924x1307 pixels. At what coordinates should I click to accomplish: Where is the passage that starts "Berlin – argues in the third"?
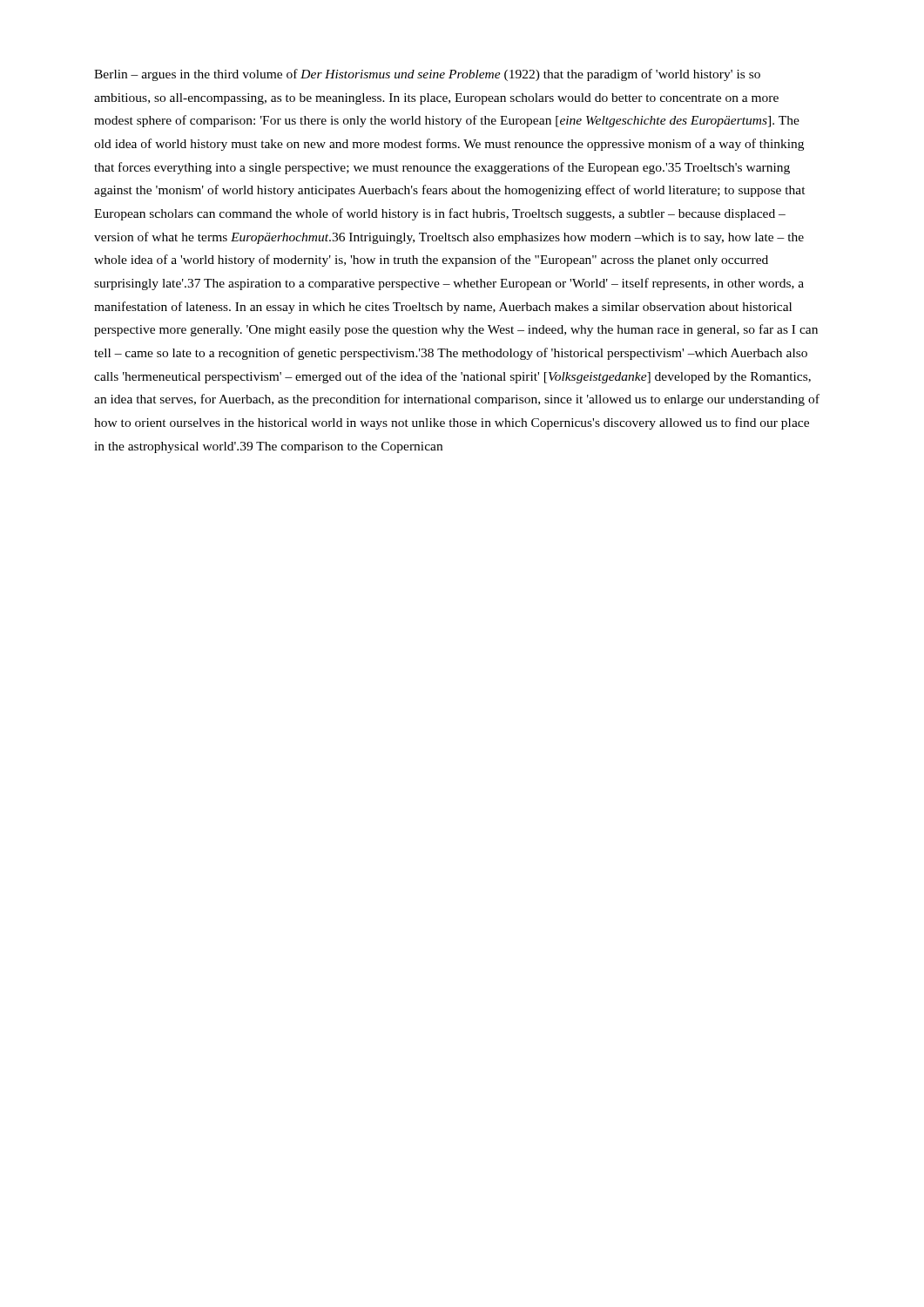[457, 259]
